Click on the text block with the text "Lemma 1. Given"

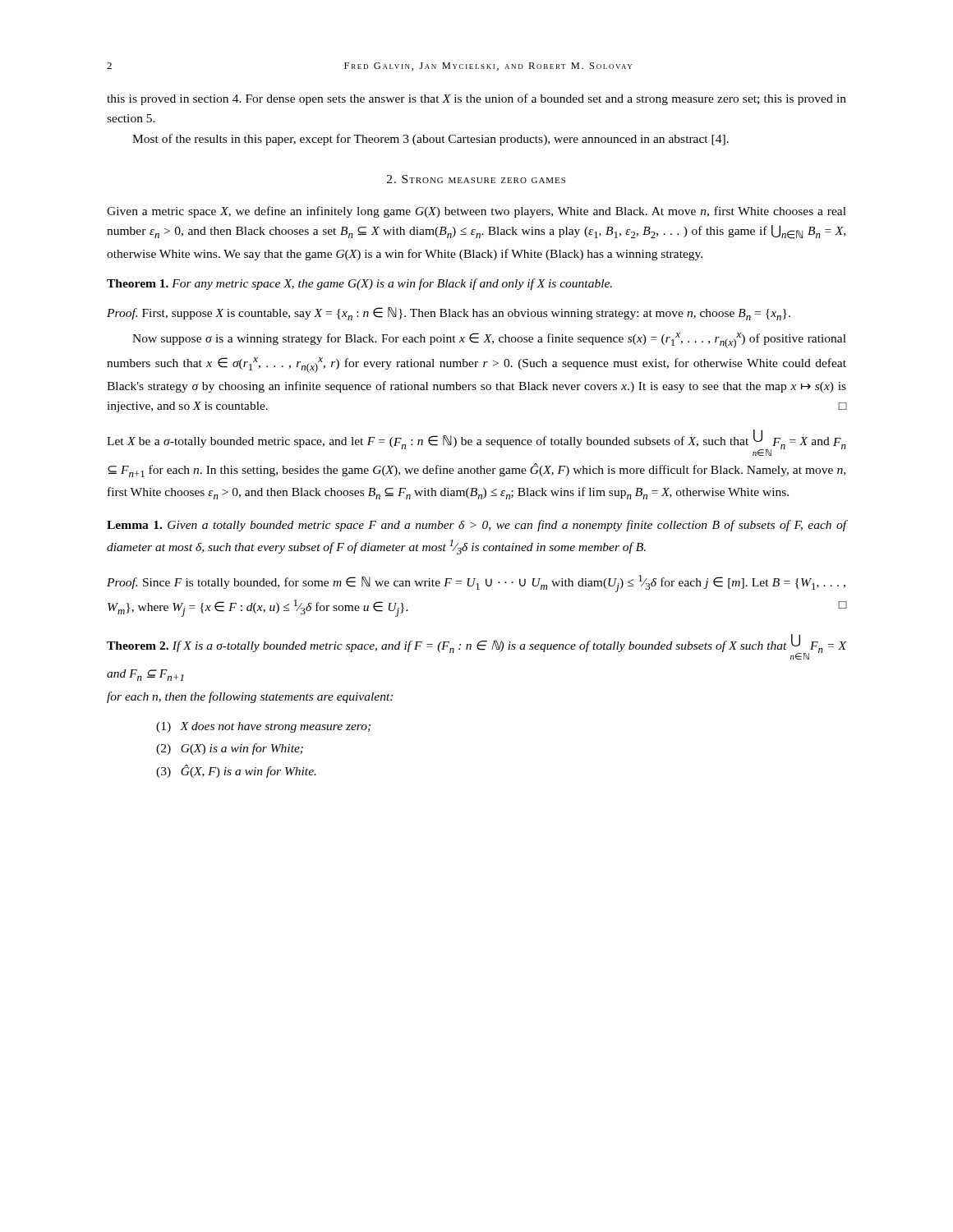click(476, 537)
